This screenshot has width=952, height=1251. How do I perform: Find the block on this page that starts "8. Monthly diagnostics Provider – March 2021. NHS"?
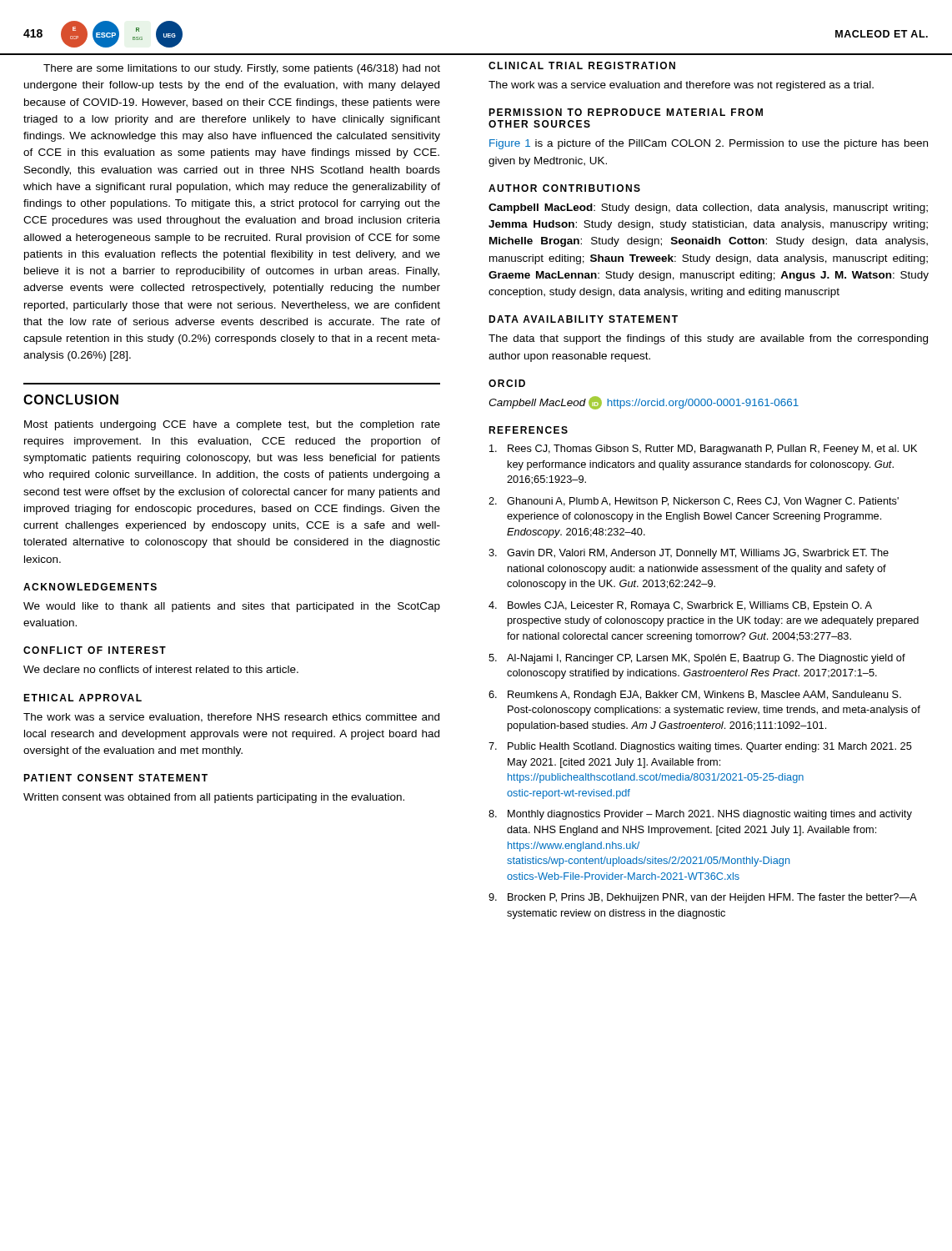coord(709,846)
